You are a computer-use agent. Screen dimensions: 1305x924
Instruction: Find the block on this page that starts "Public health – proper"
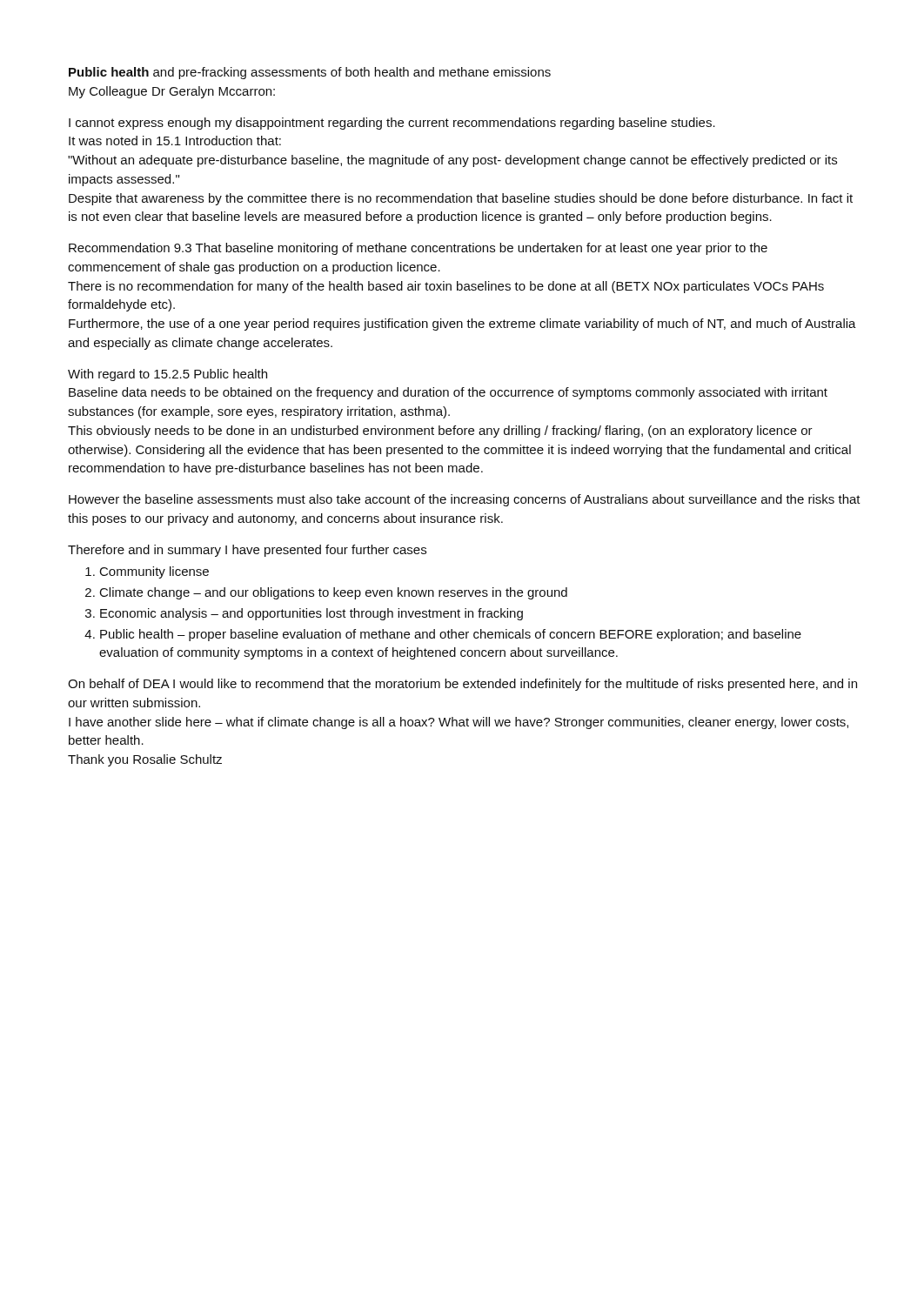(x=450, y=643)
